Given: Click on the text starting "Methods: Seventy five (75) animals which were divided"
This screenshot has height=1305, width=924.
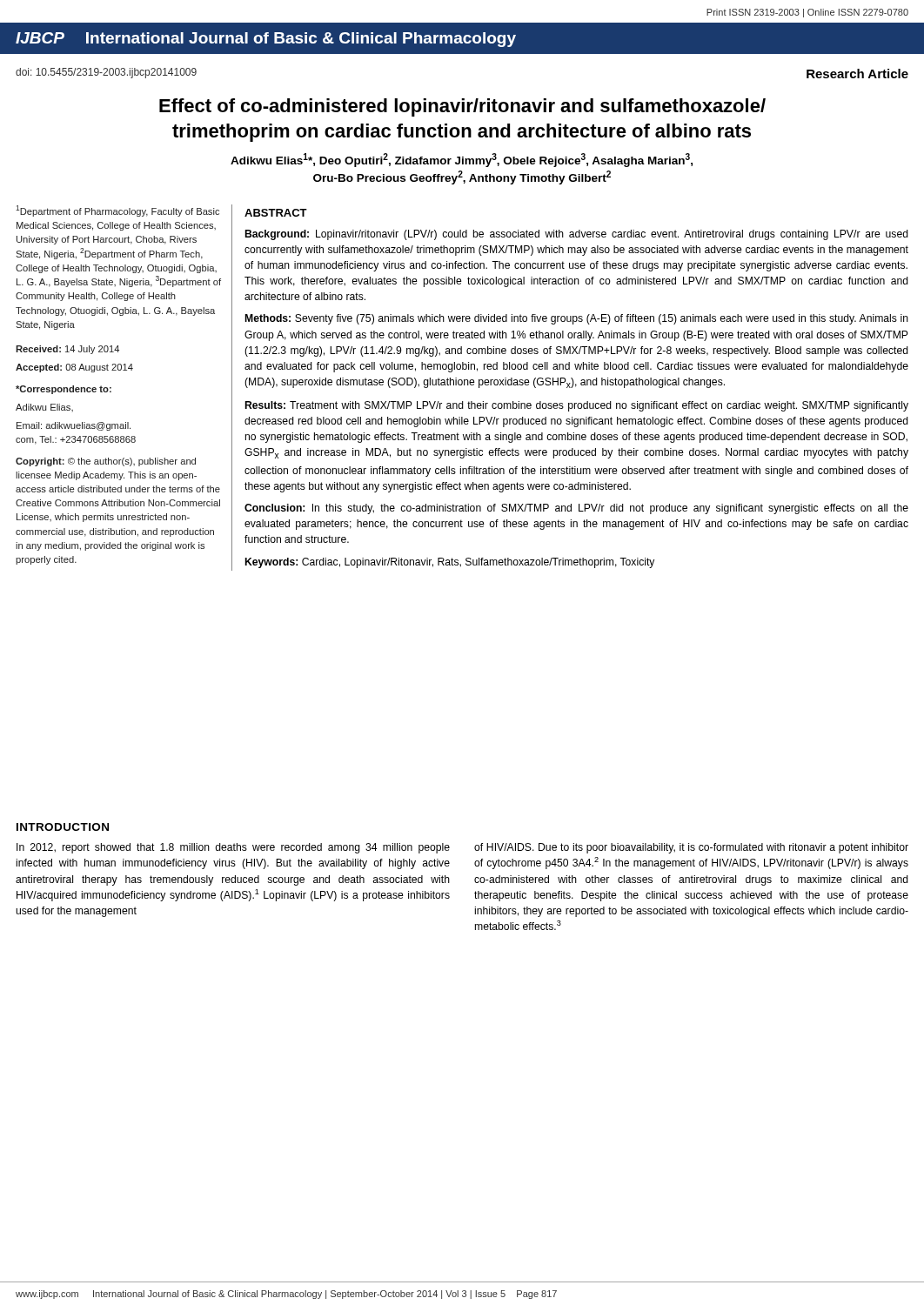Looking at the screenshot, I should pyautogui.click(x=576, y=351).
